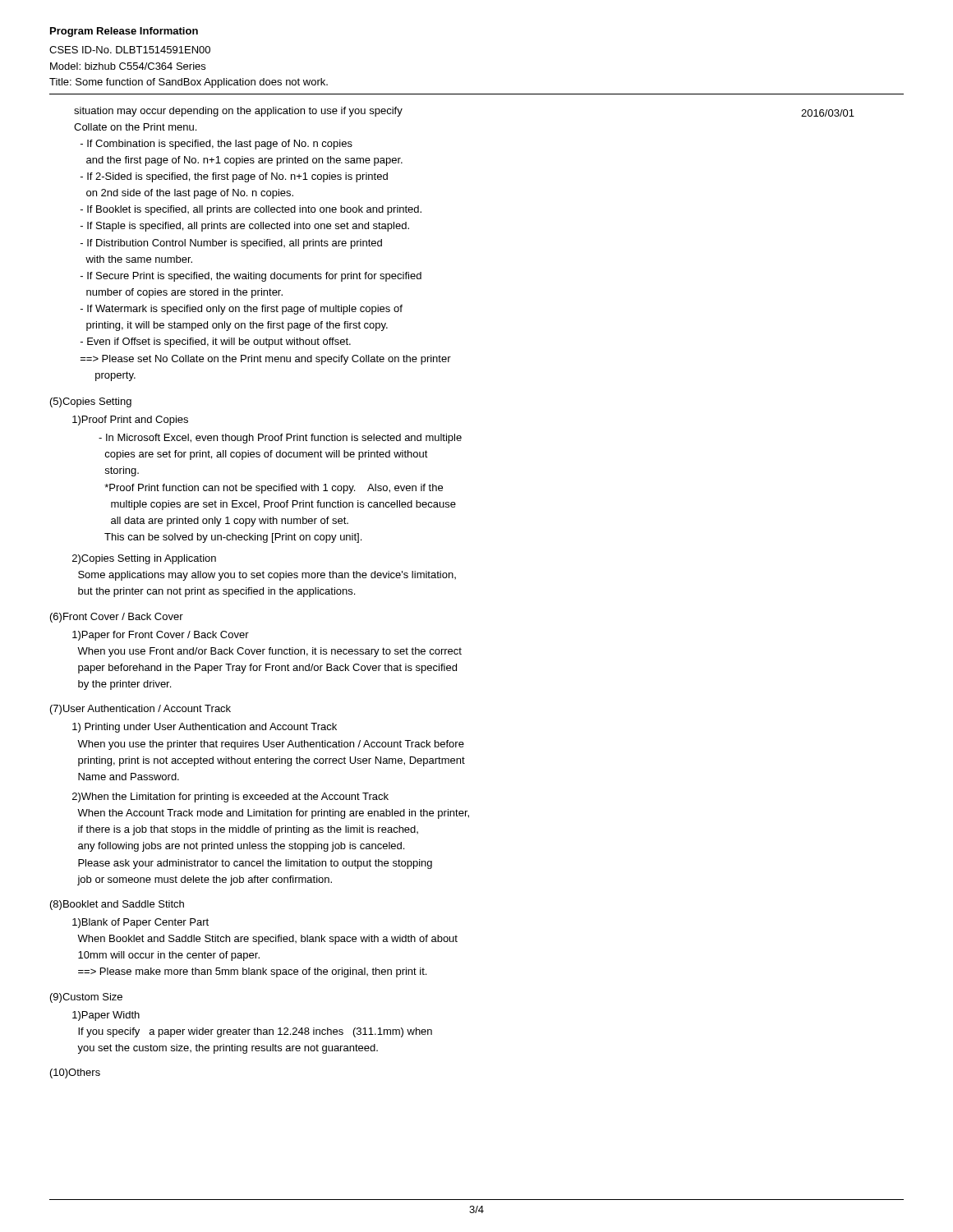Click on the list item that reads "(6)Front Cover /"

click(116, 616)
